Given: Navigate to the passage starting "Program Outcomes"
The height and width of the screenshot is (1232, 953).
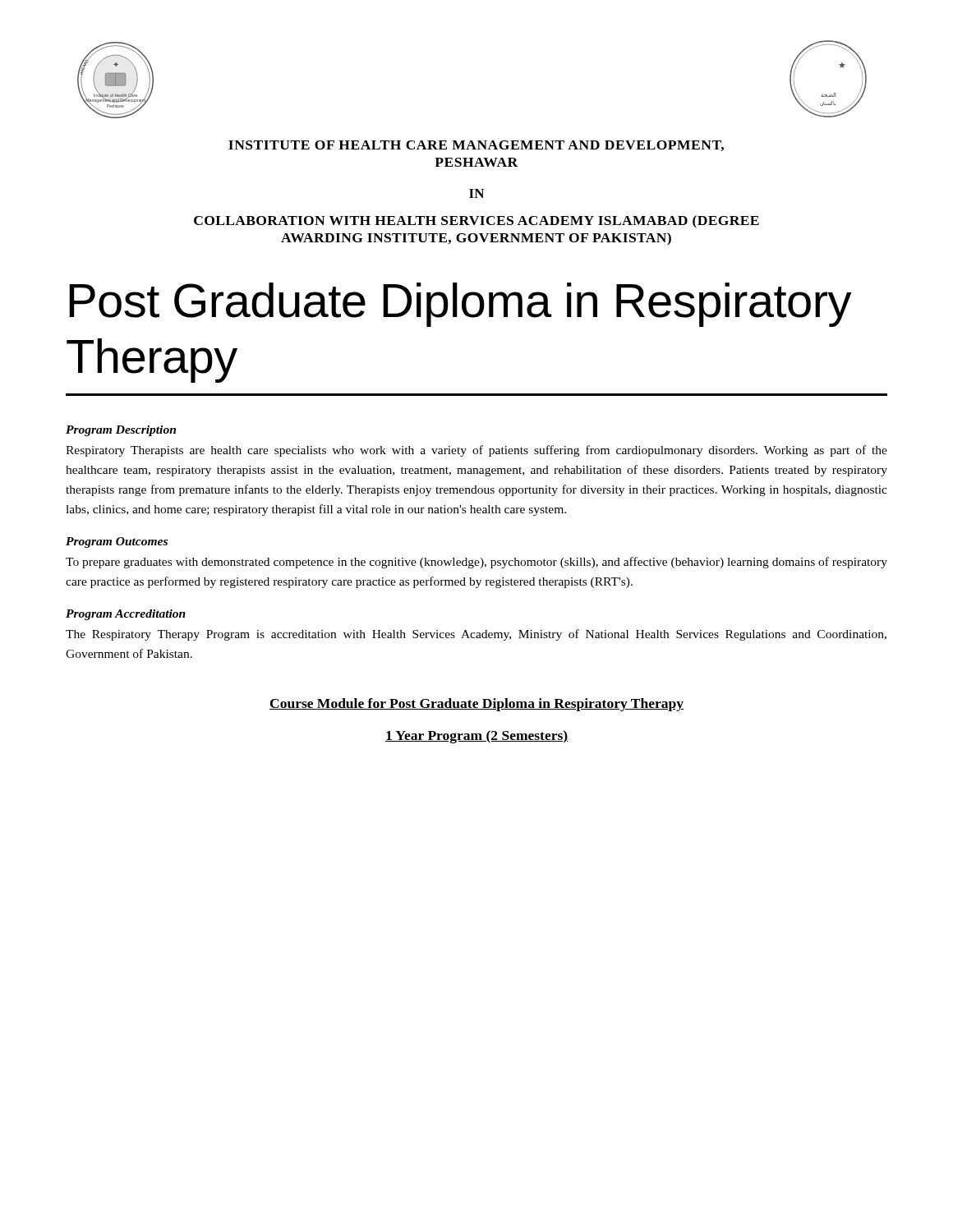Looking at the screenshot, I should (x=117, y=541).
